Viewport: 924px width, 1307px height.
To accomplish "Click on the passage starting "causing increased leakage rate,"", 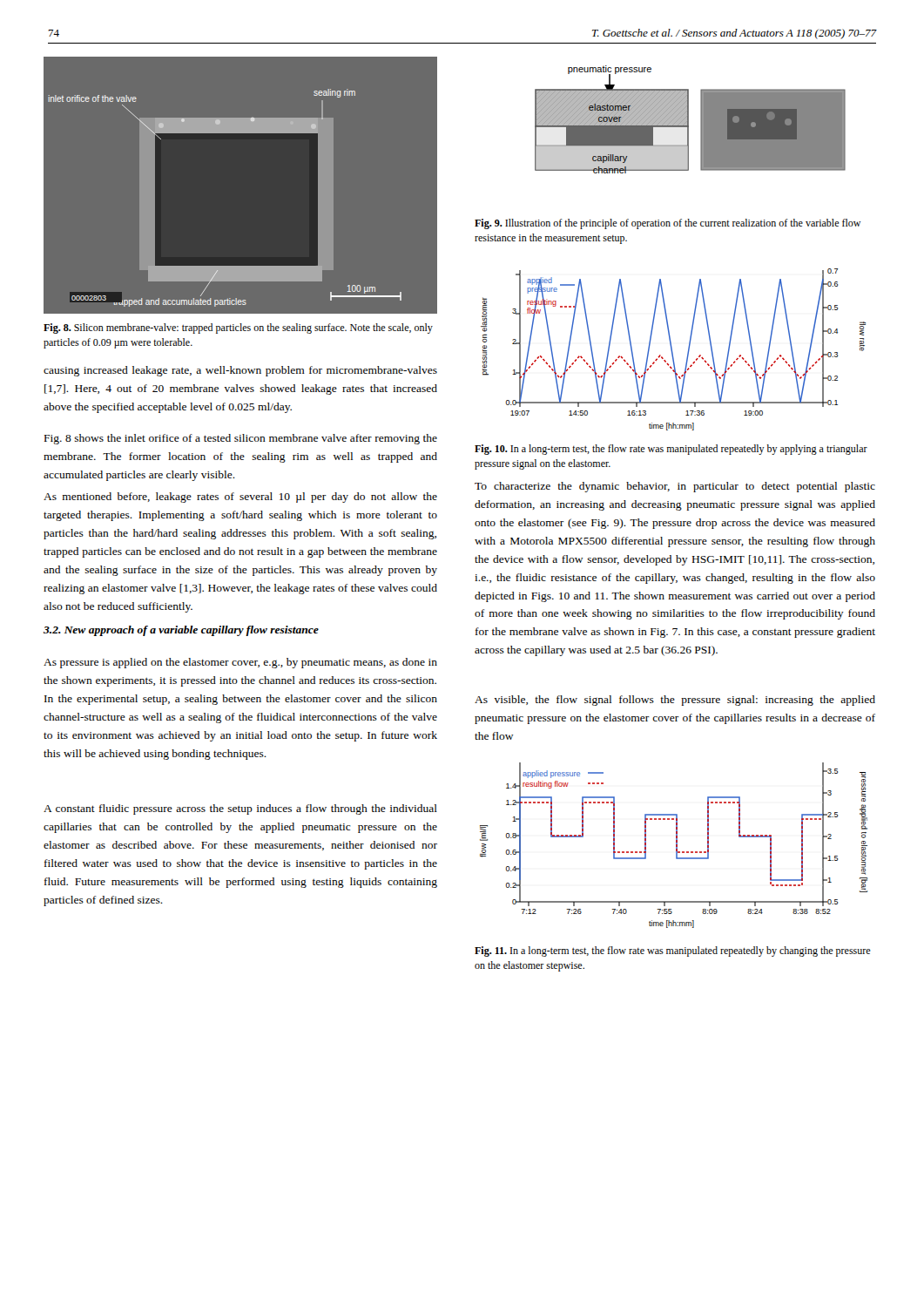I will click(240, 388).
